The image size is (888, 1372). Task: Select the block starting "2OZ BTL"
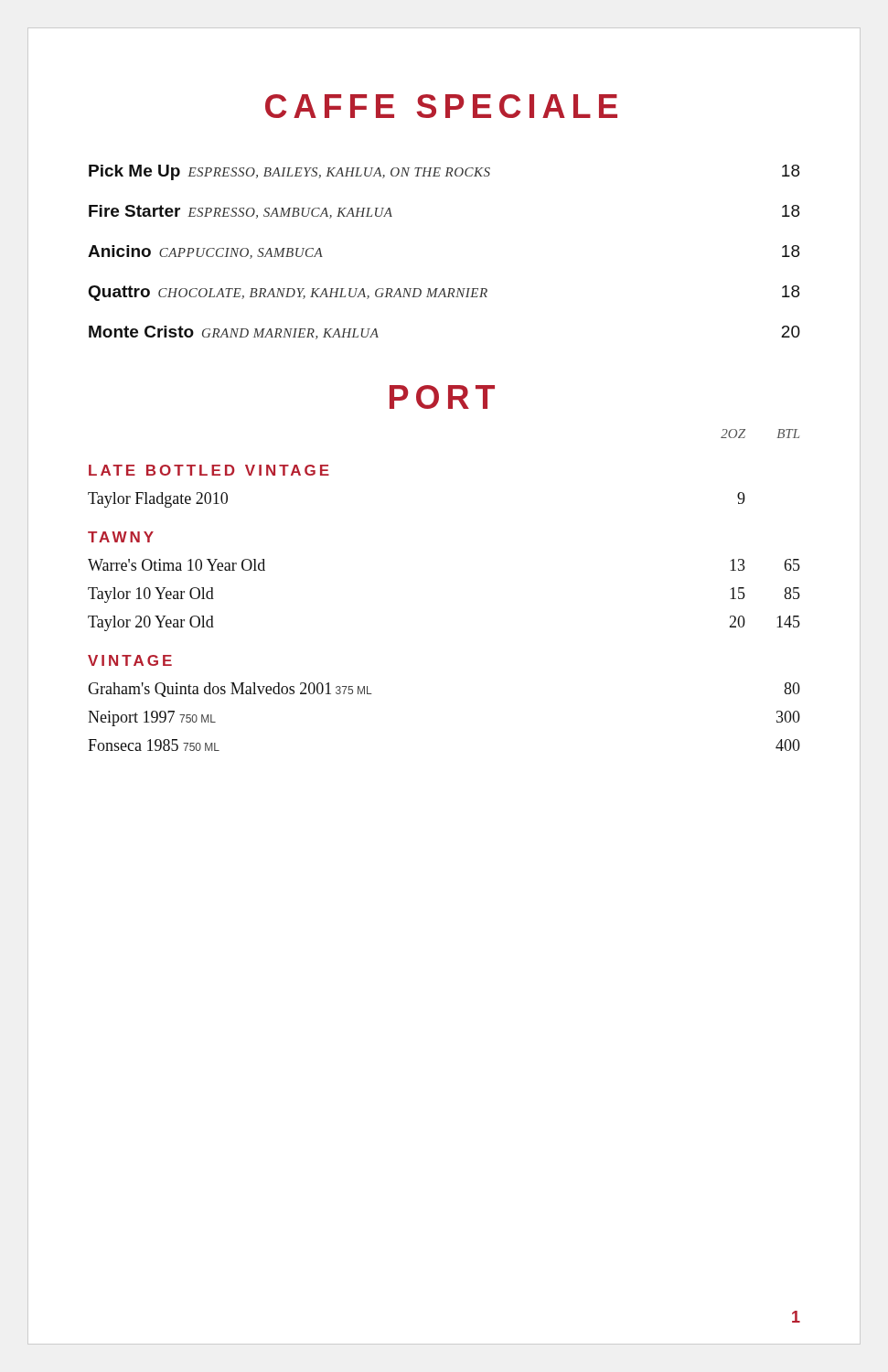(745, 434)
